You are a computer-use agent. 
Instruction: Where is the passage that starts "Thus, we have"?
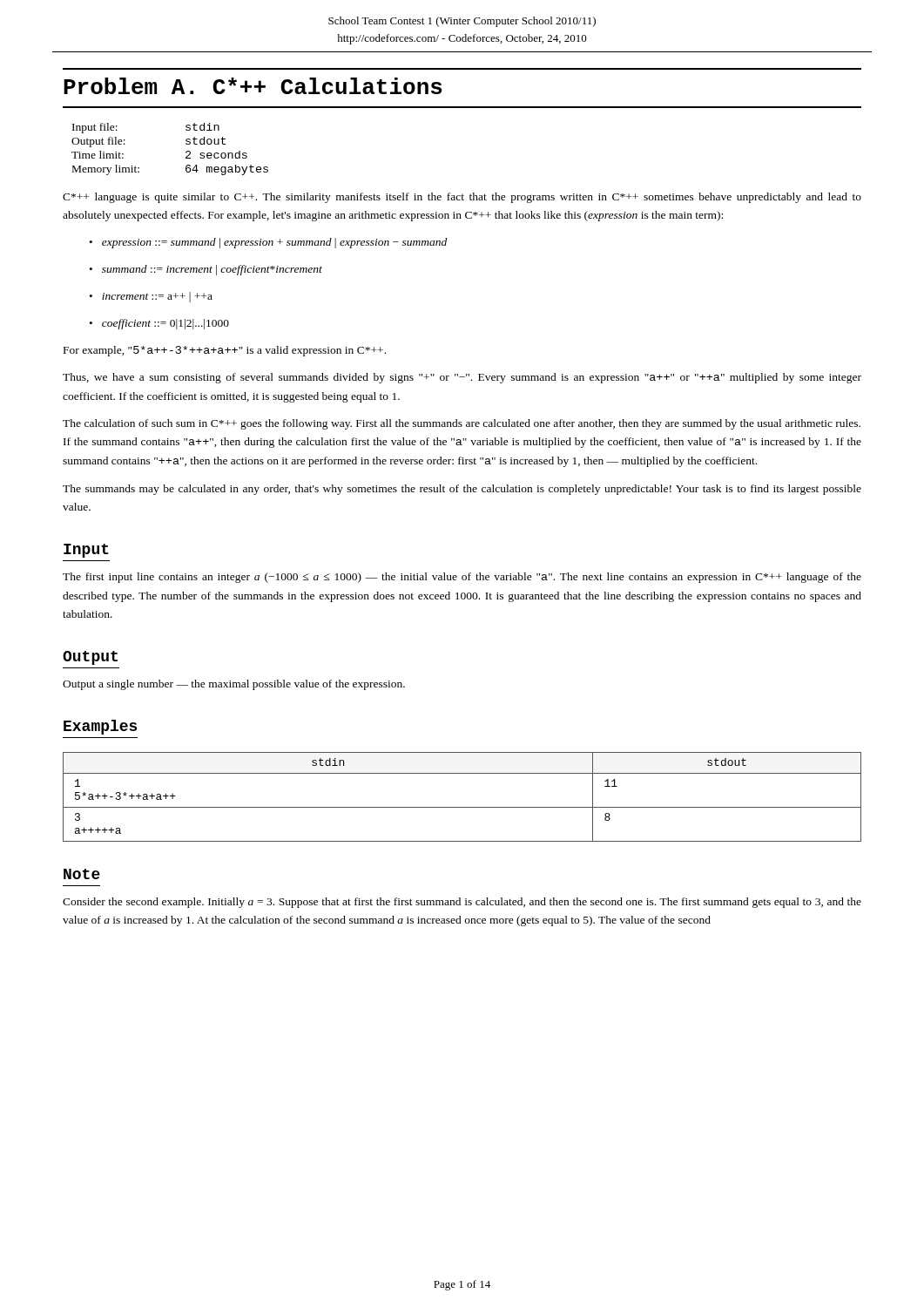click(462, 387)
